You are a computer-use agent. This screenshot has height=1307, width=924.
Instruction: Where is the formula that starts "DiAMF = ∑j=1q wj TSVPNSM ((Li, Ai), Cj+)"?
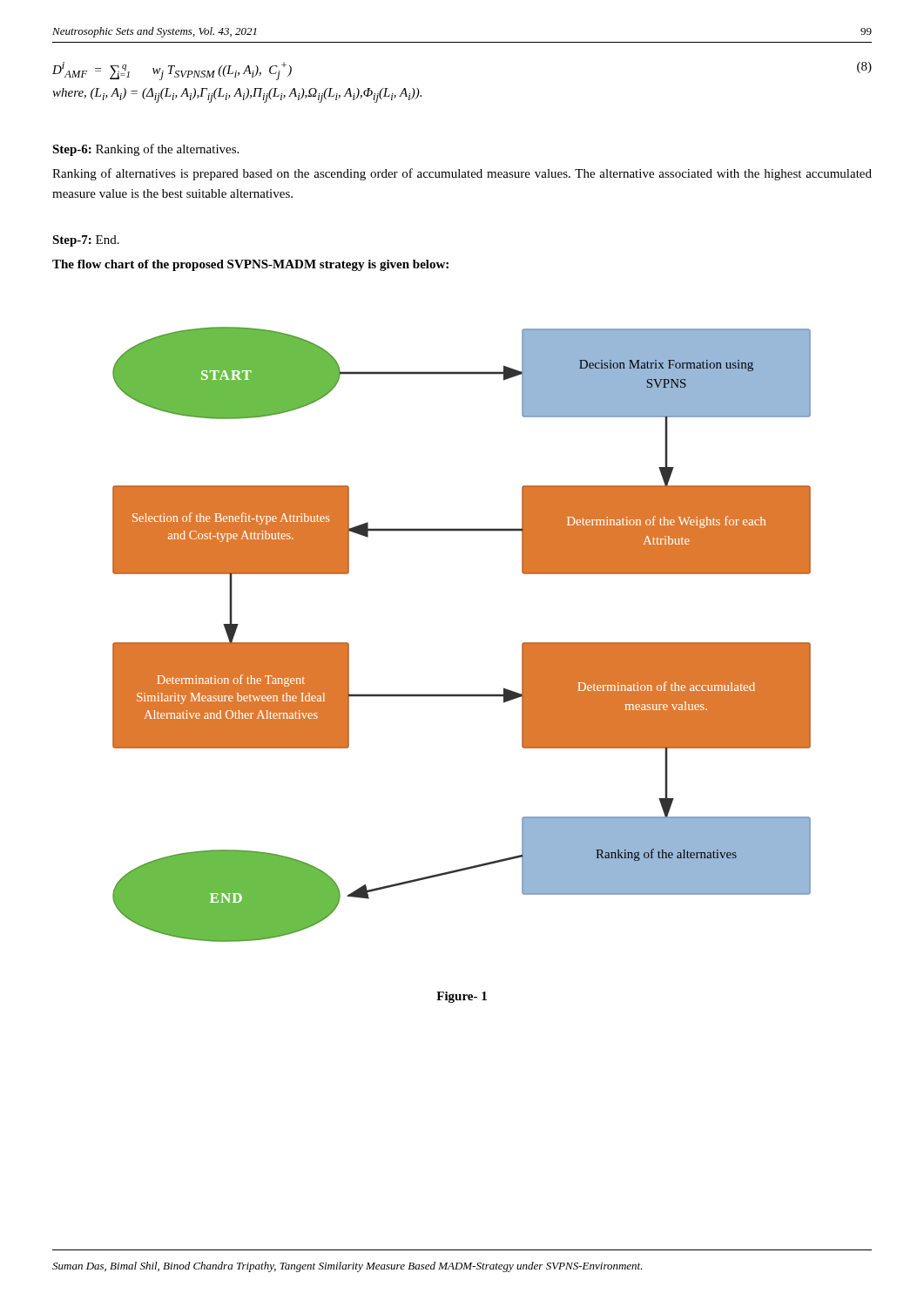(x=69, y=71)
